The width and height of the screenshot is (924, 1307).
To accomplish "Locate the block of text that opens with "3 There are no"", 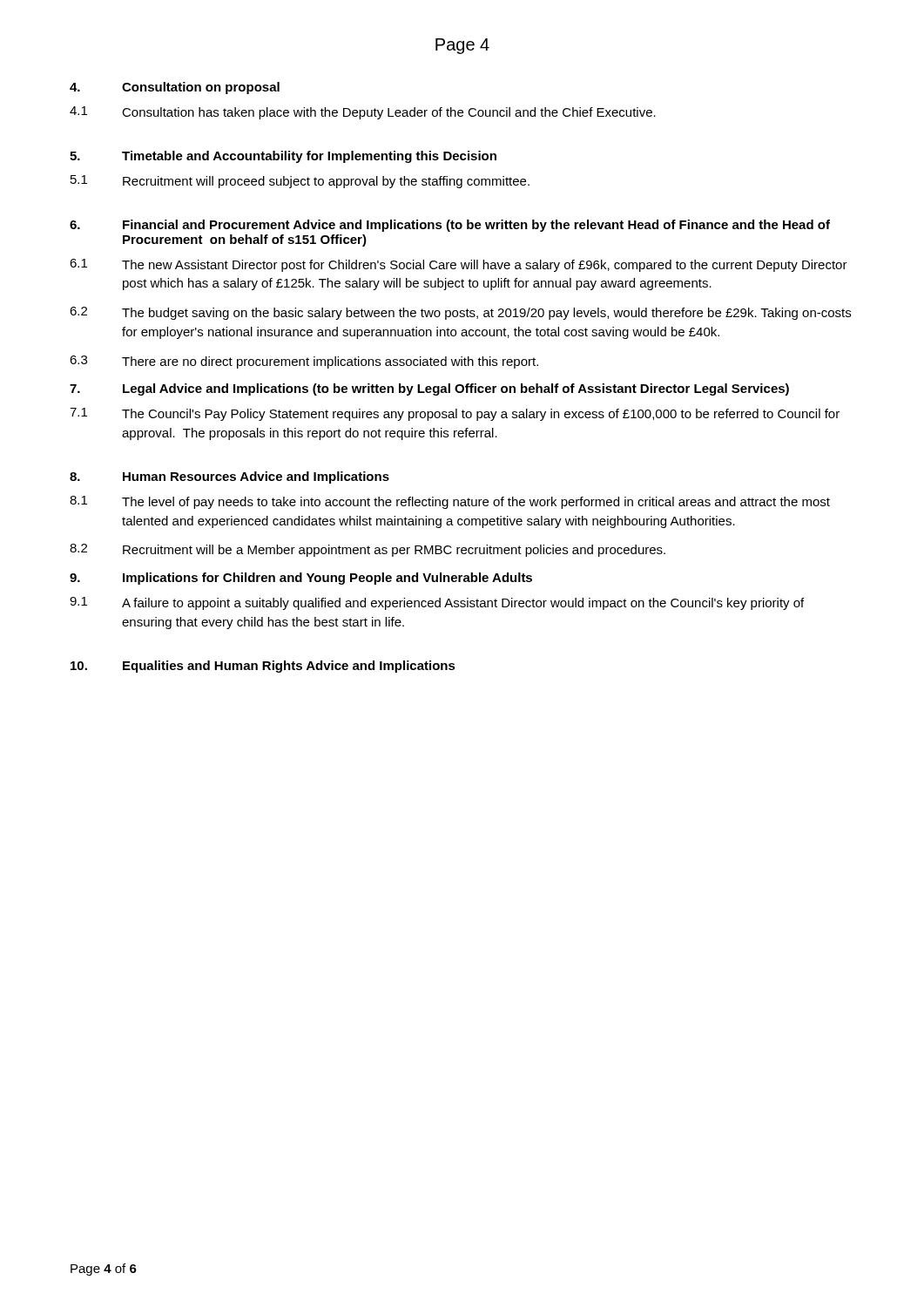I will pos(462,361).
